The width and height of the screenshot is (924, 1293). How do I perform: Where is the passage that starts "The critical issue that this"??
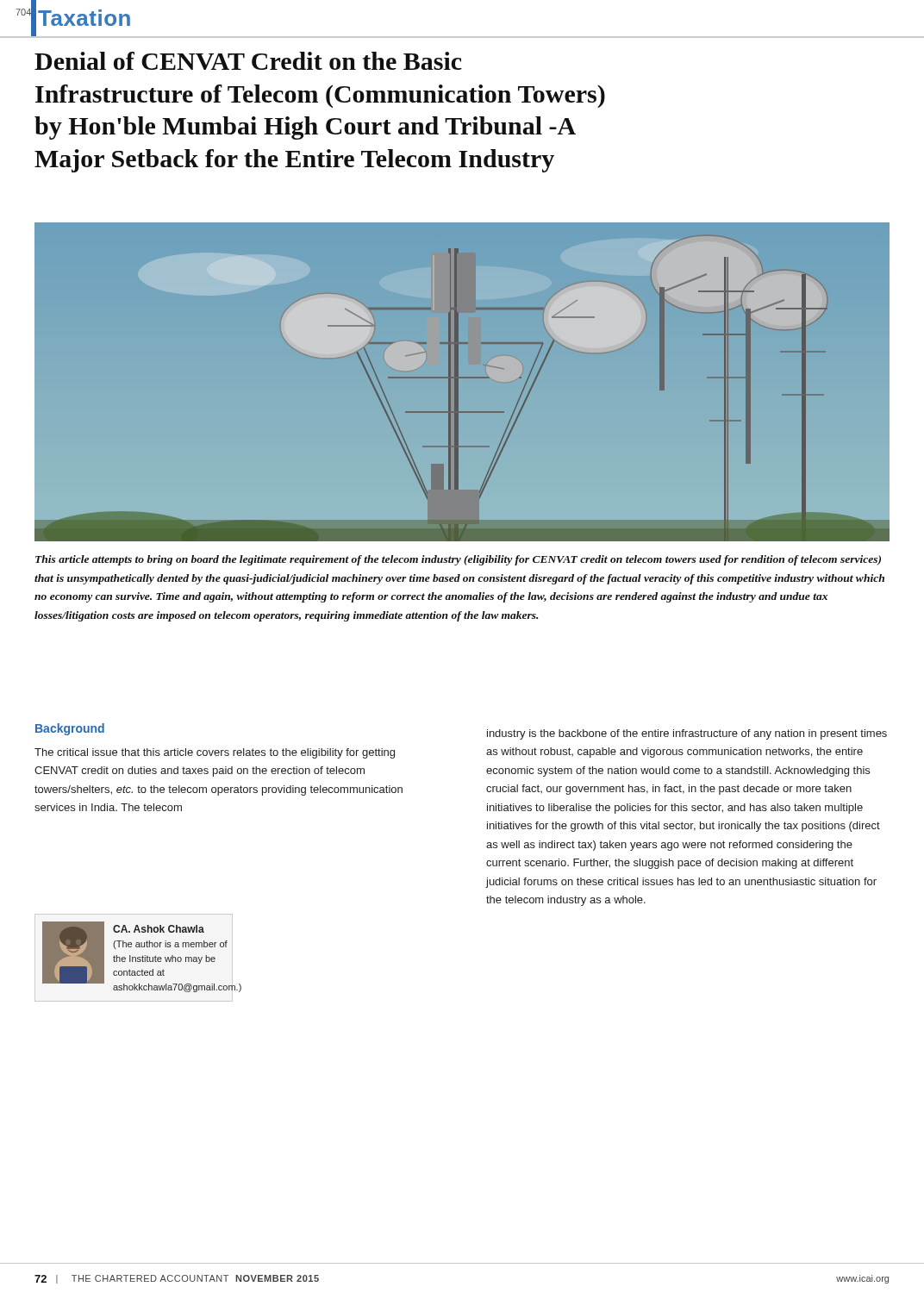(236, 780)
